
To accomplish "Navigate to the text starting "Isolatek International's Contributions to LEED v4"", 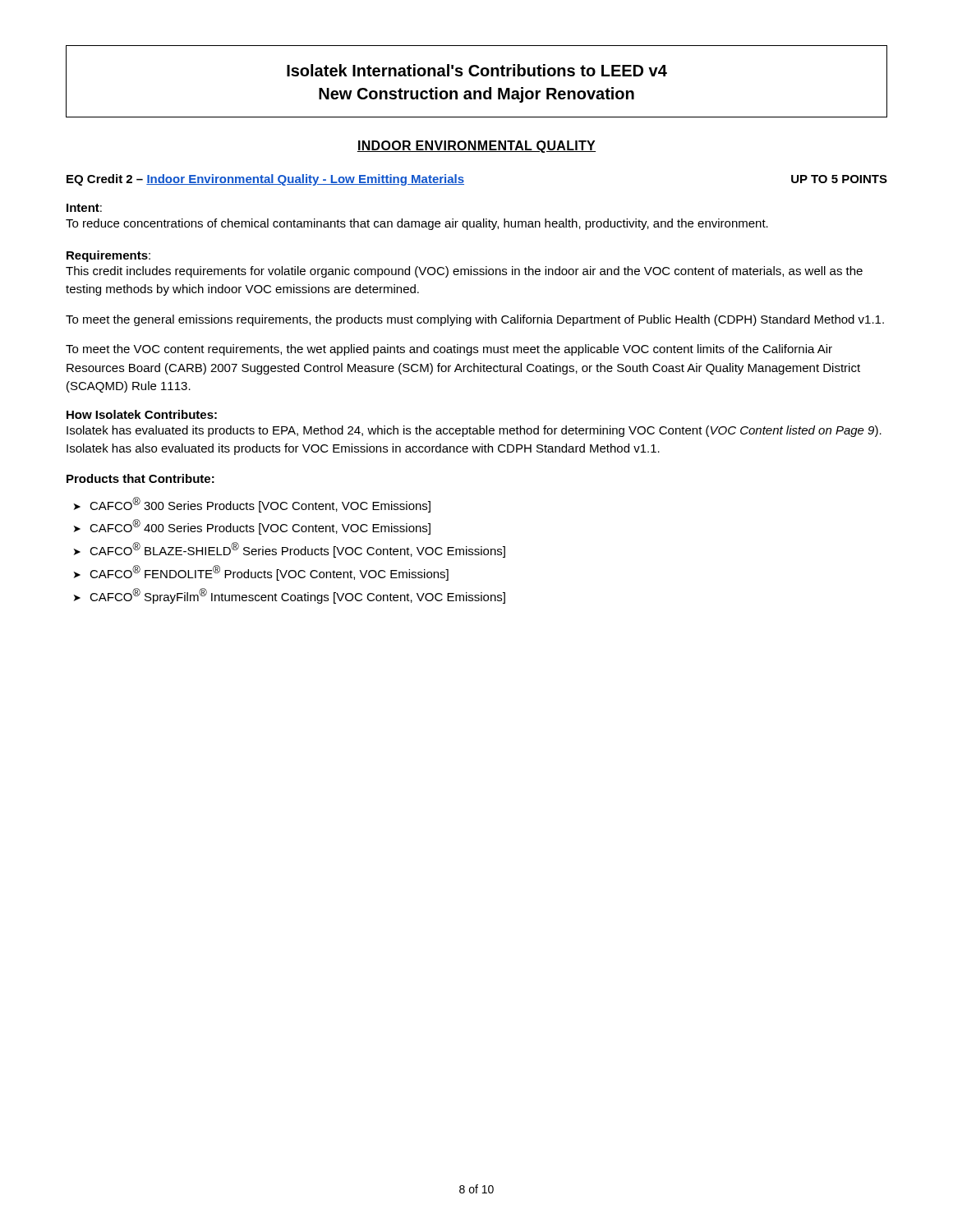I will 476,82.
